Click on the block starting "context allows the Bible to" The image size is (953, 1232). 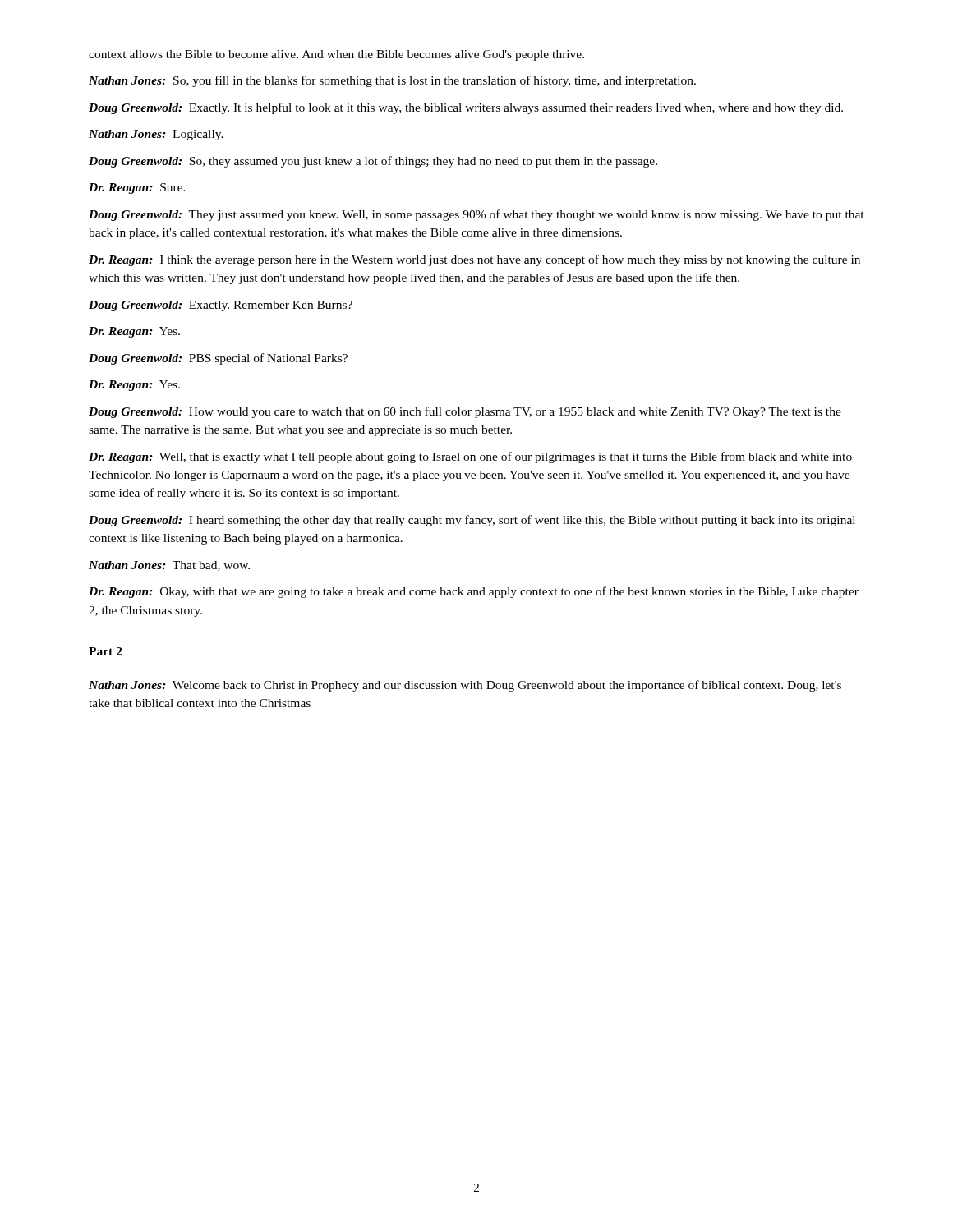click(337, 54)
